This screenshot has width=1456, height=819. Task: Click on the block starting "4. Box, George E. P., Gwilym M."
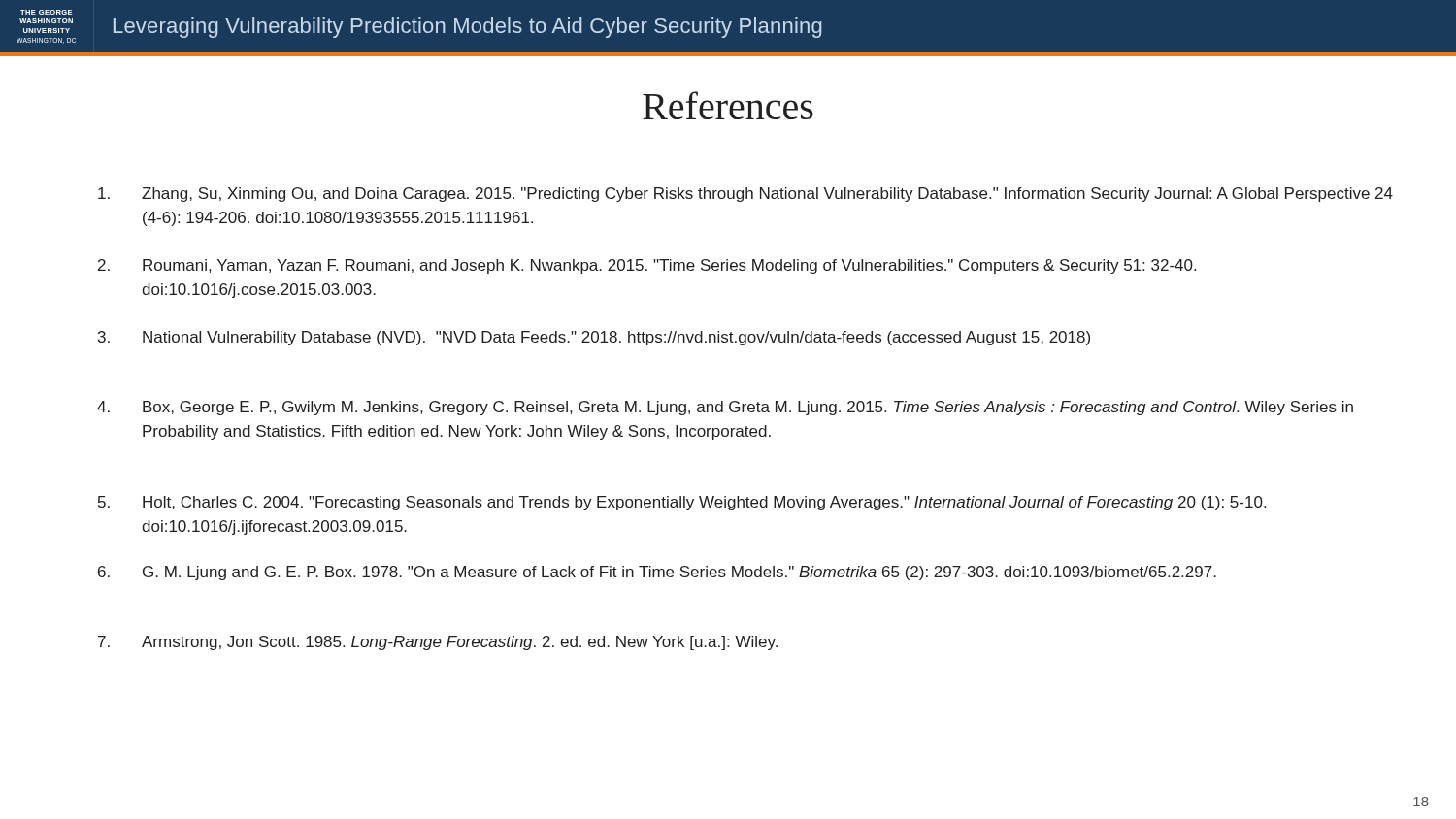pos(747,420)
